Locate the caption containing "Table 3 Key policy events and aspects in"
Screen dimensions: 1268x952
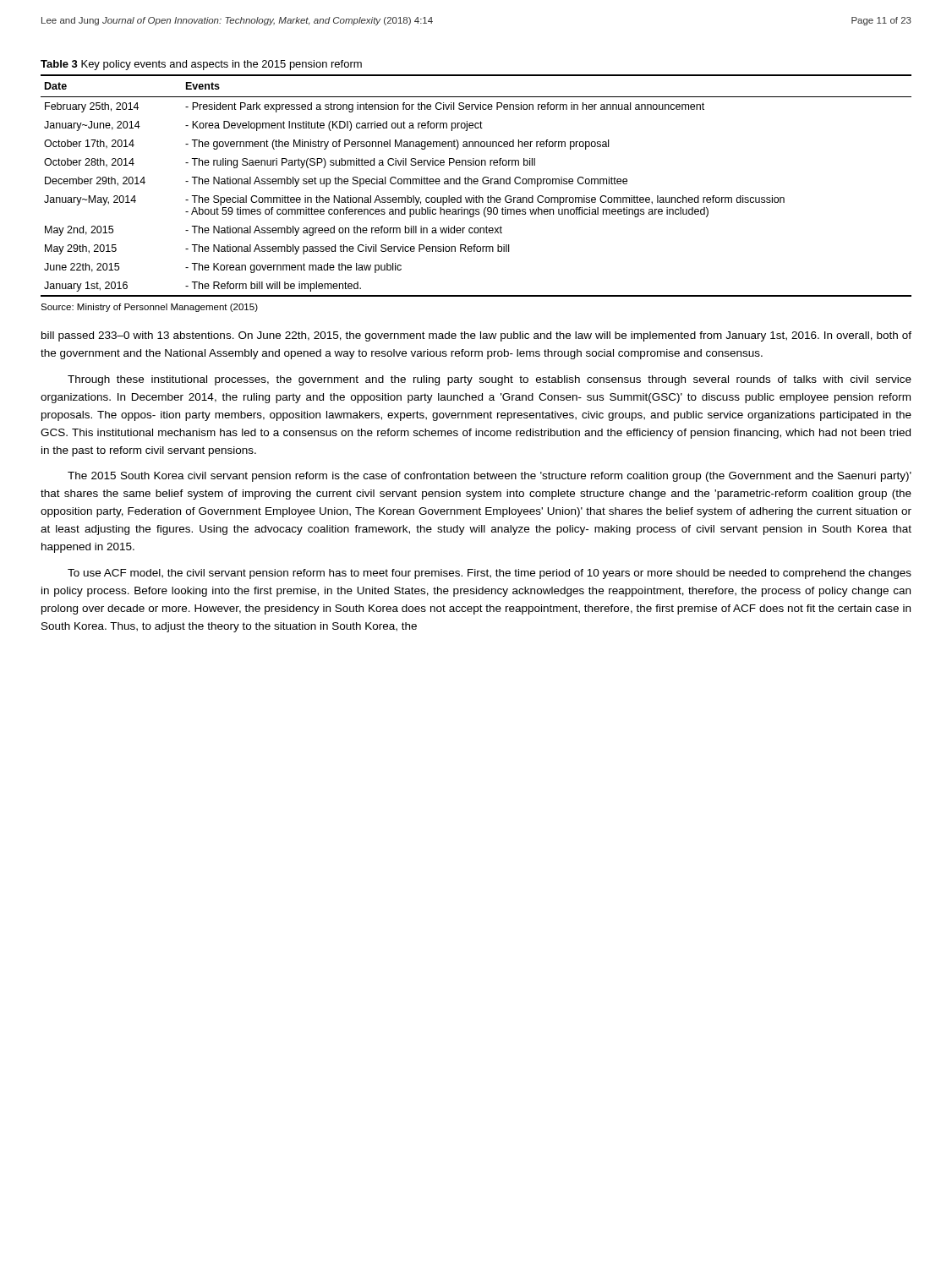coord(201,64)
